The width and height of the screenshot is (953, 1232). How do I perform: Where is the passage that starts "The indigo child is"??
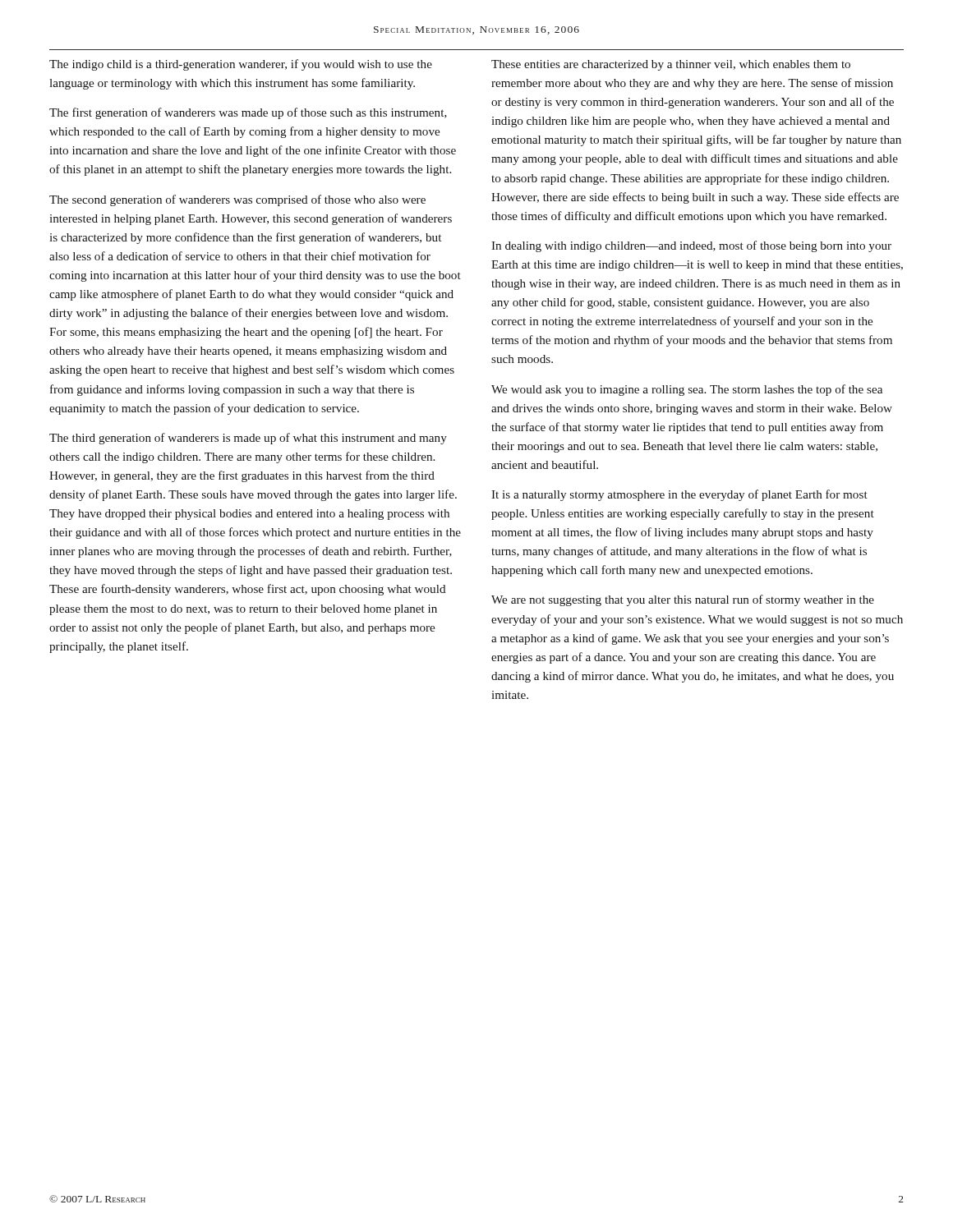241,73
